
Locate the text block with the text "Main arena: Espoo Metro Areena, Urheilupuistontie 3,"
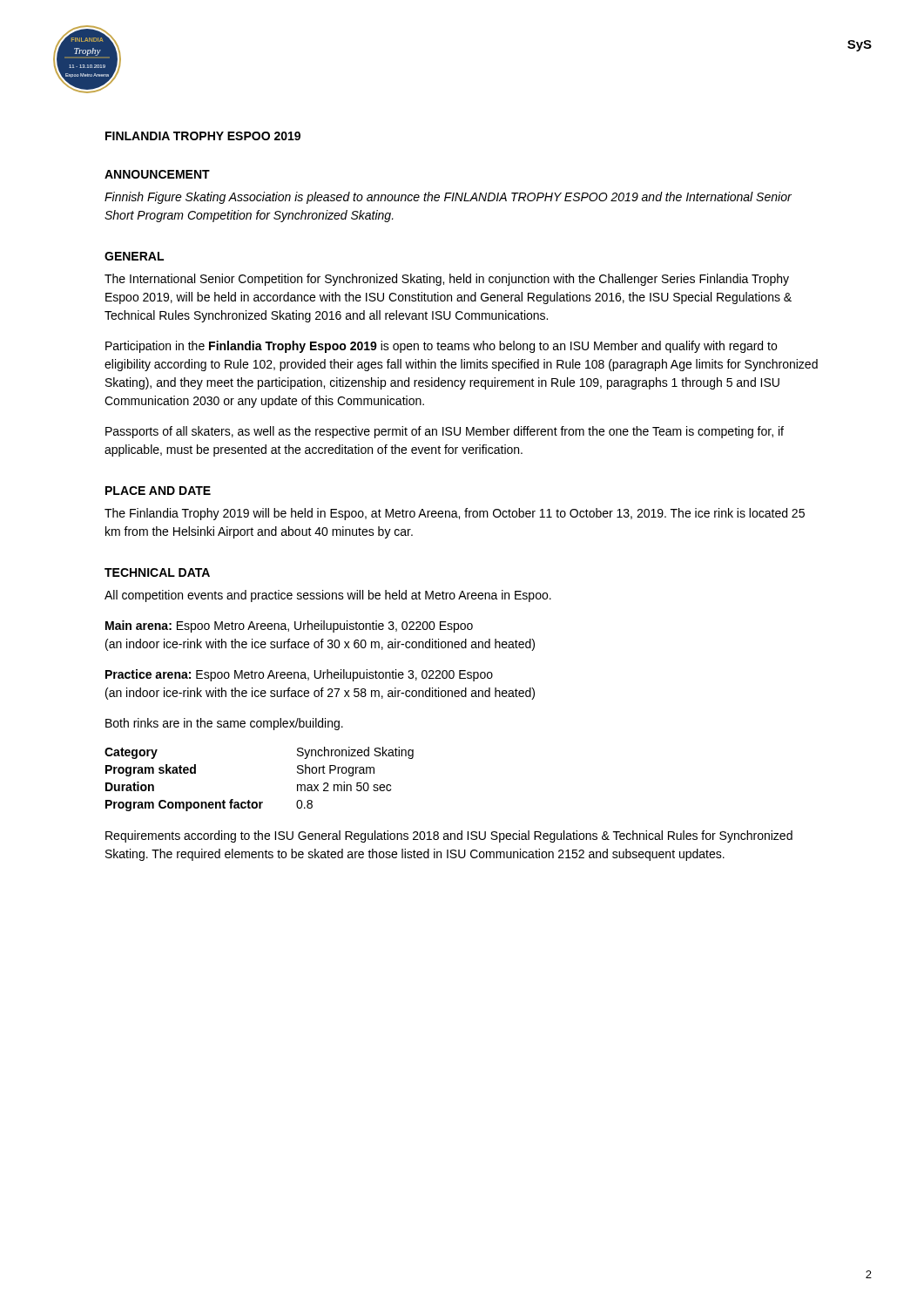click(320, 635)
